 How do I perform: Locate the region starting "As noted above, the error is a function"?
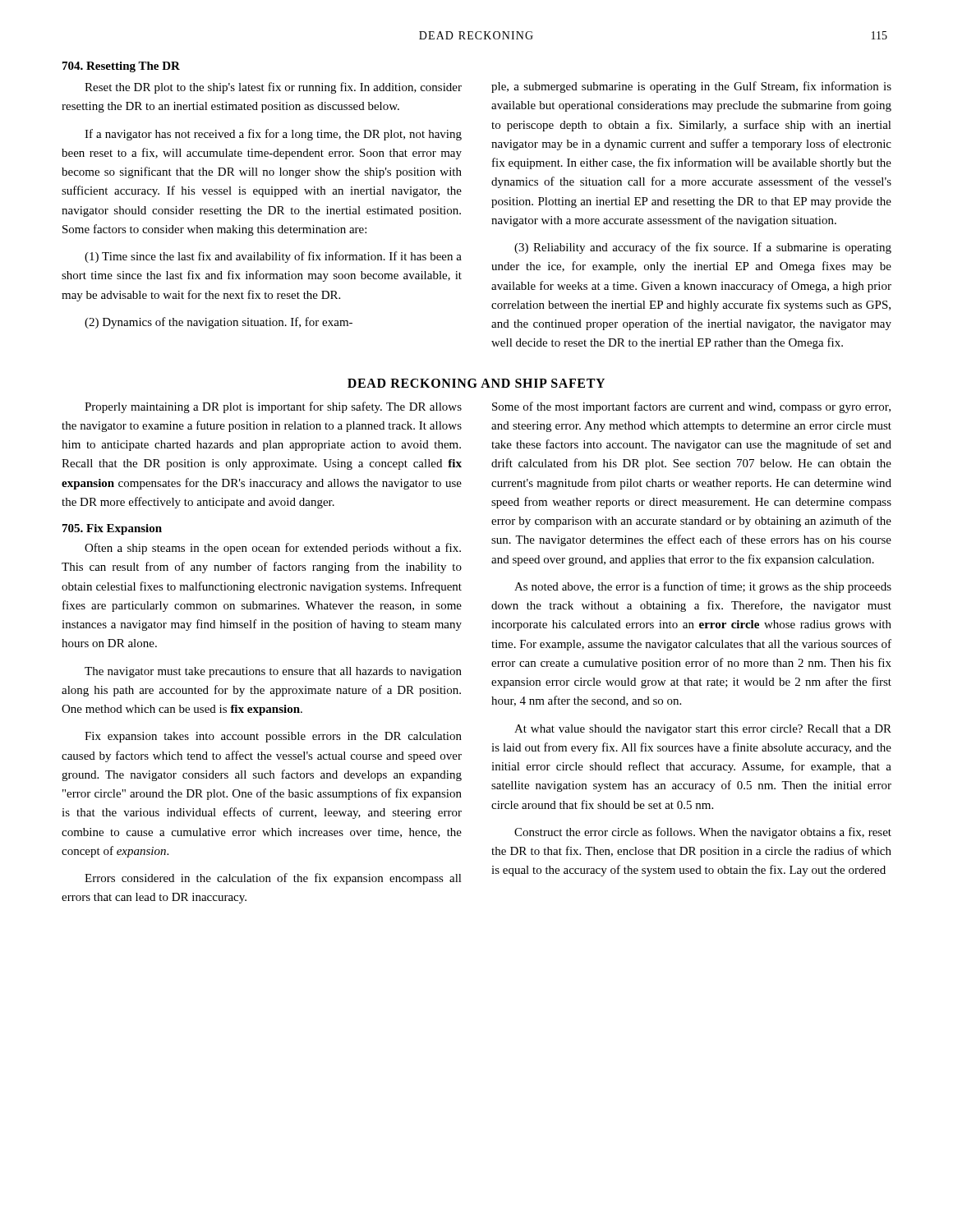click(691, 644)
